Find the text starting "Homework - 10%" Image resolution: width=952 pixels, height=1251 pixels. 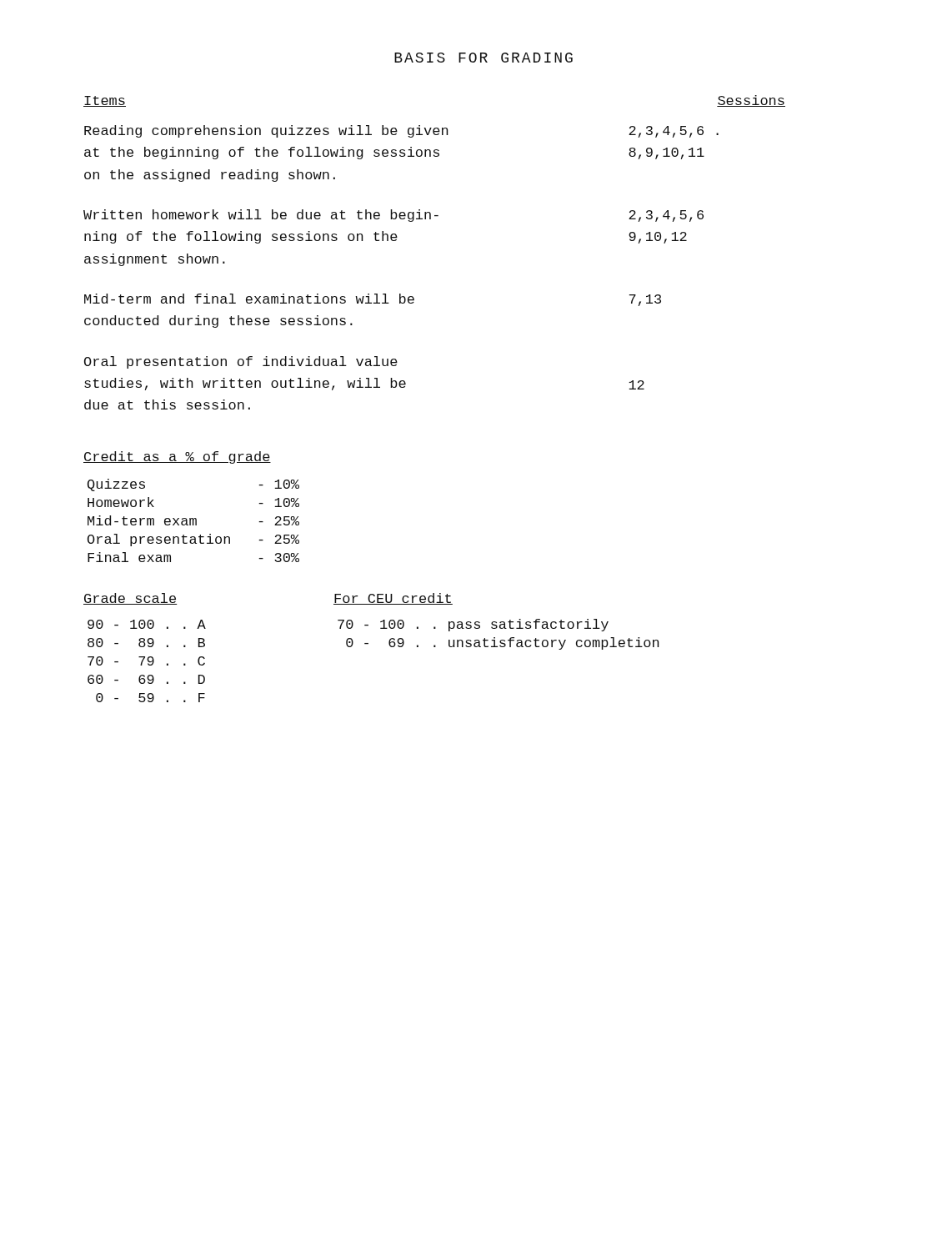(x=125, y=502)
